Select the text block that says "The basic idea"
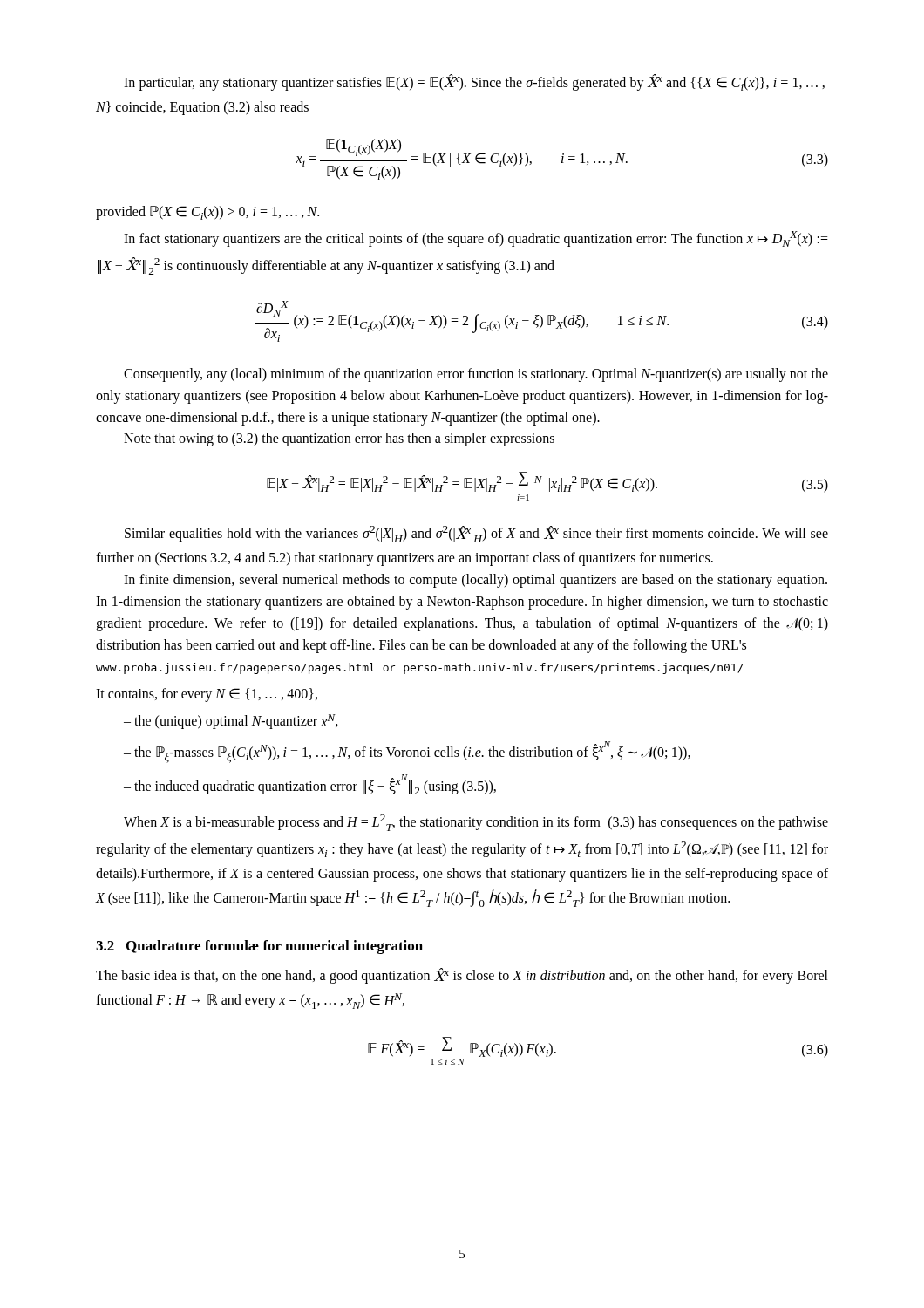 [x=462, y=989]
